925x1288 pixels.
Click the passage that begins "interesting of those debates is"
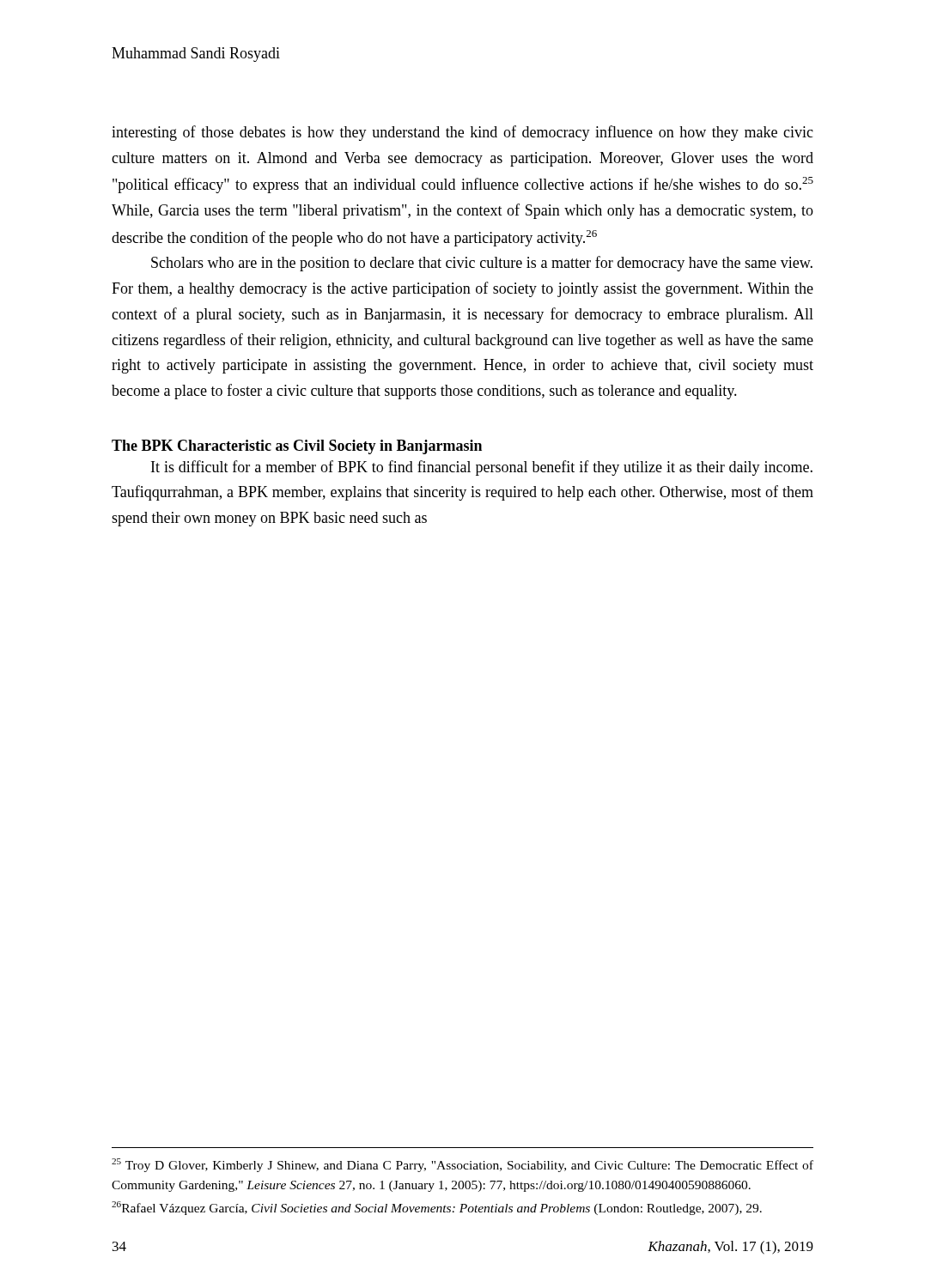462,185
